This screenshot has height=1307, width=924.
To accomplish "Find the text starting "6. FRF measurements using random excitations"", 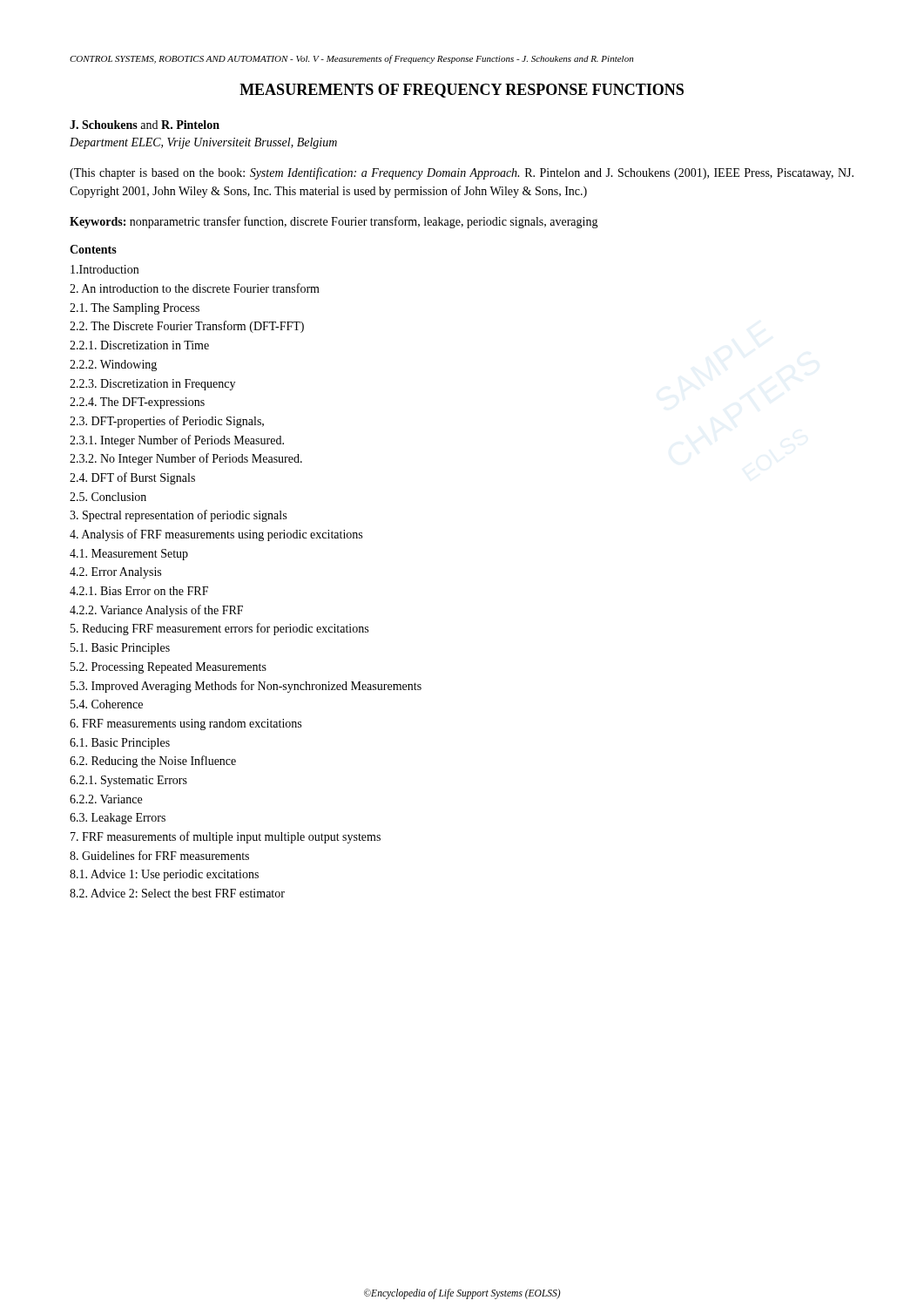I will [186, 724].
